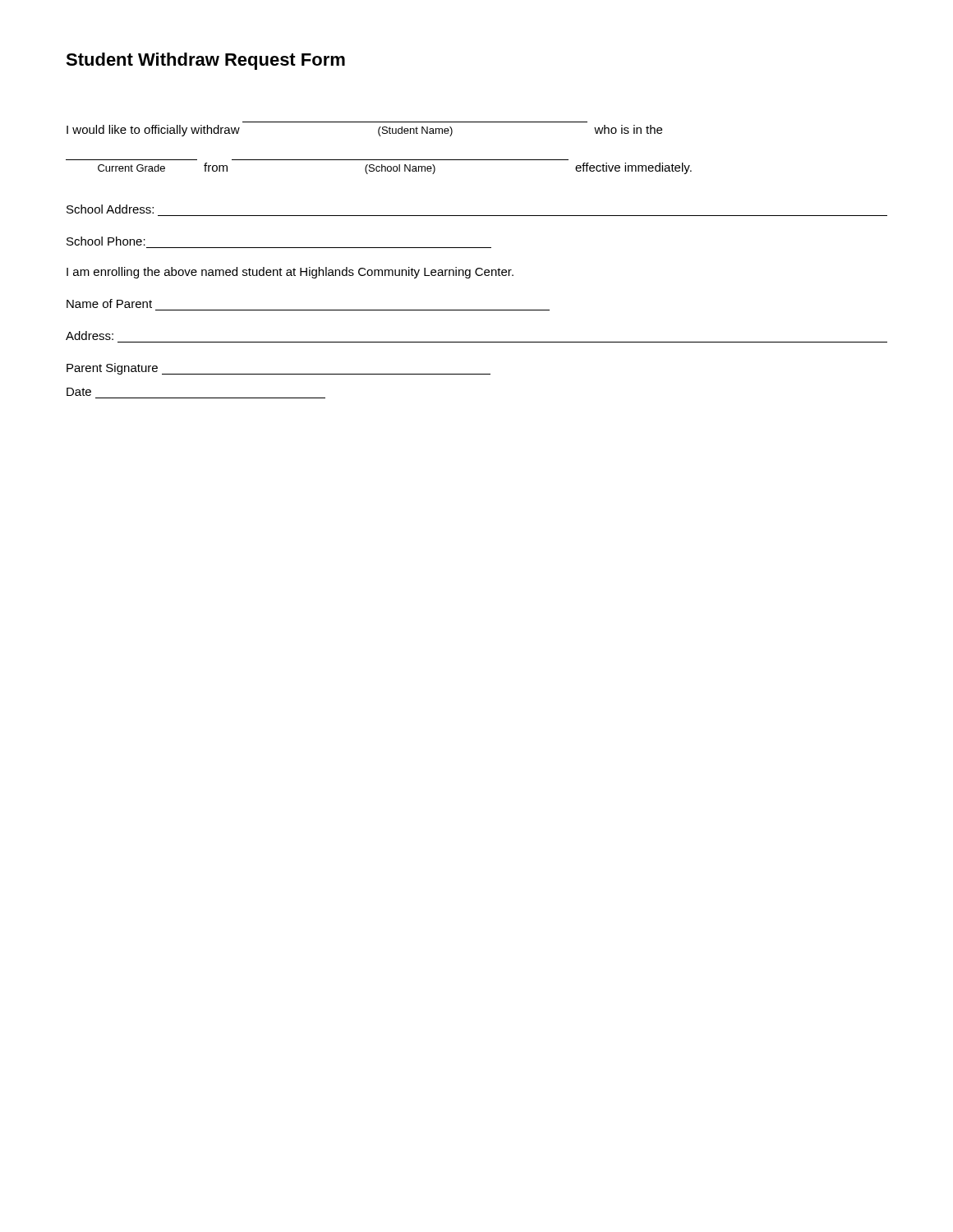Find the element starting "School Address:"

pyautogui.click(x=476, y=208)
